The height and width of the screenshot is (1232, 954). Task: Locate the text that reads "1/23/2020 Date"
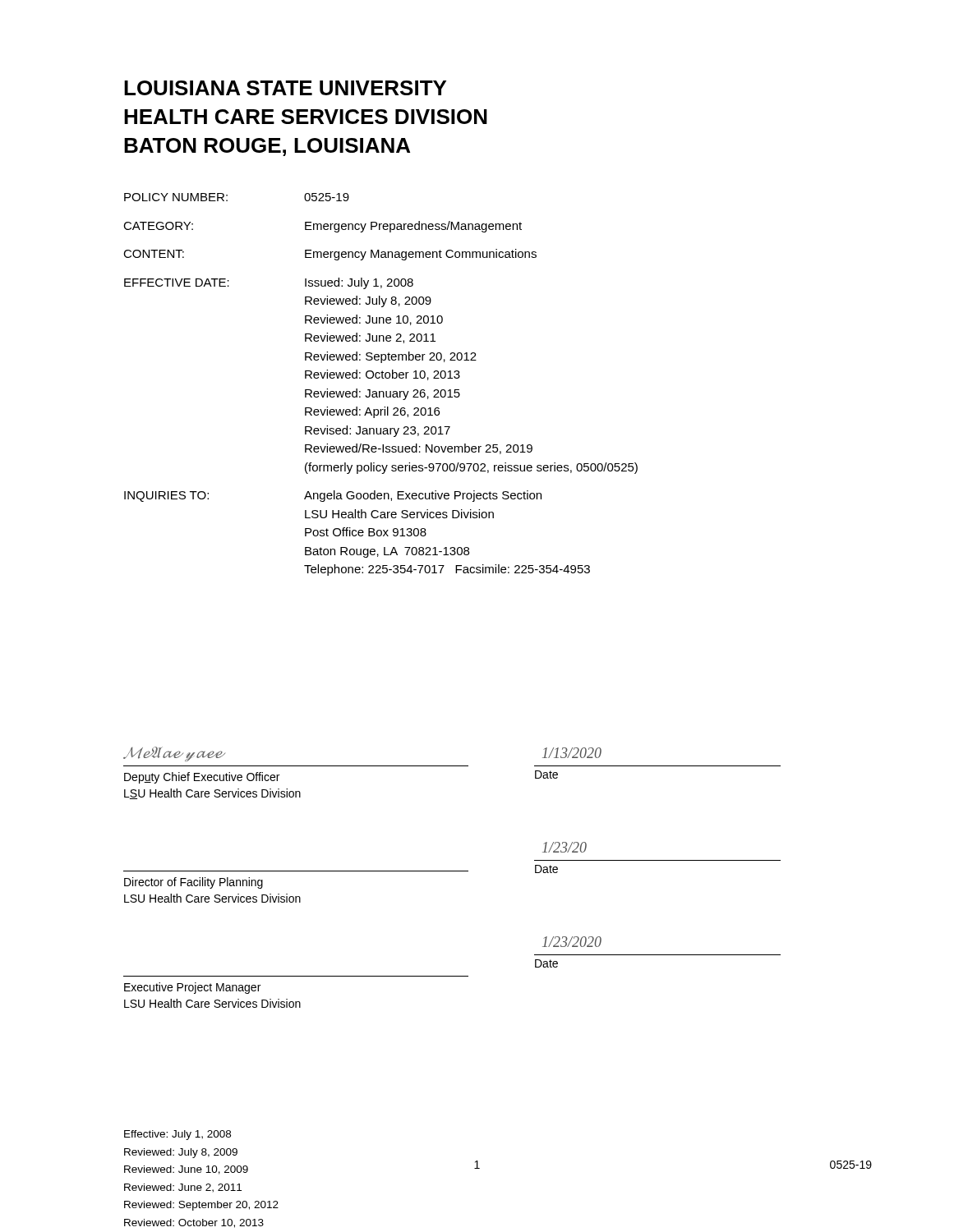572,942
